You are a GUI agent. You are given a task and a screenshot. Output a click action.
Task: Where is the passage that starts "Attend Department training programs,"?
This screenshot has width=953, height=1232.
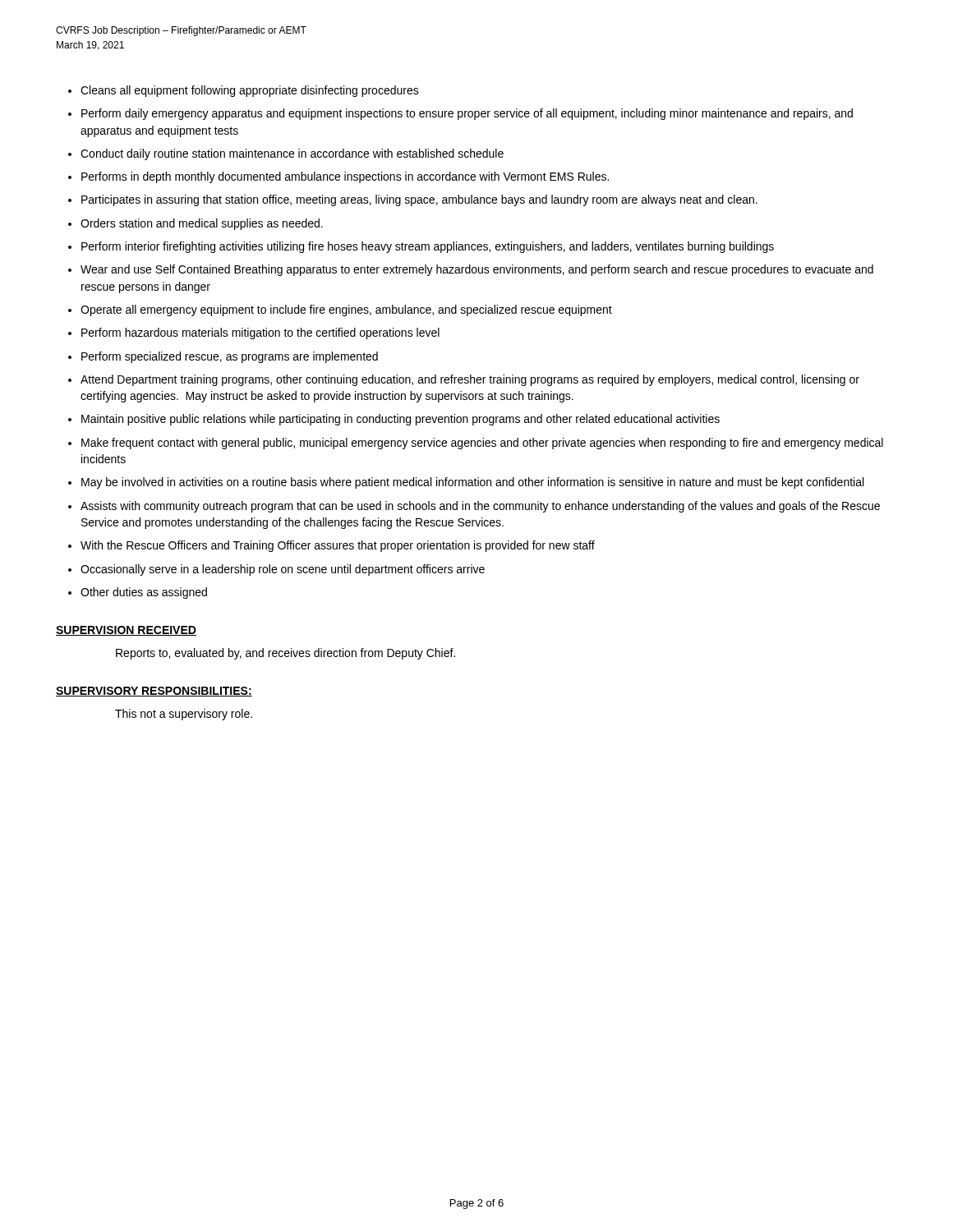click(470, 388)
